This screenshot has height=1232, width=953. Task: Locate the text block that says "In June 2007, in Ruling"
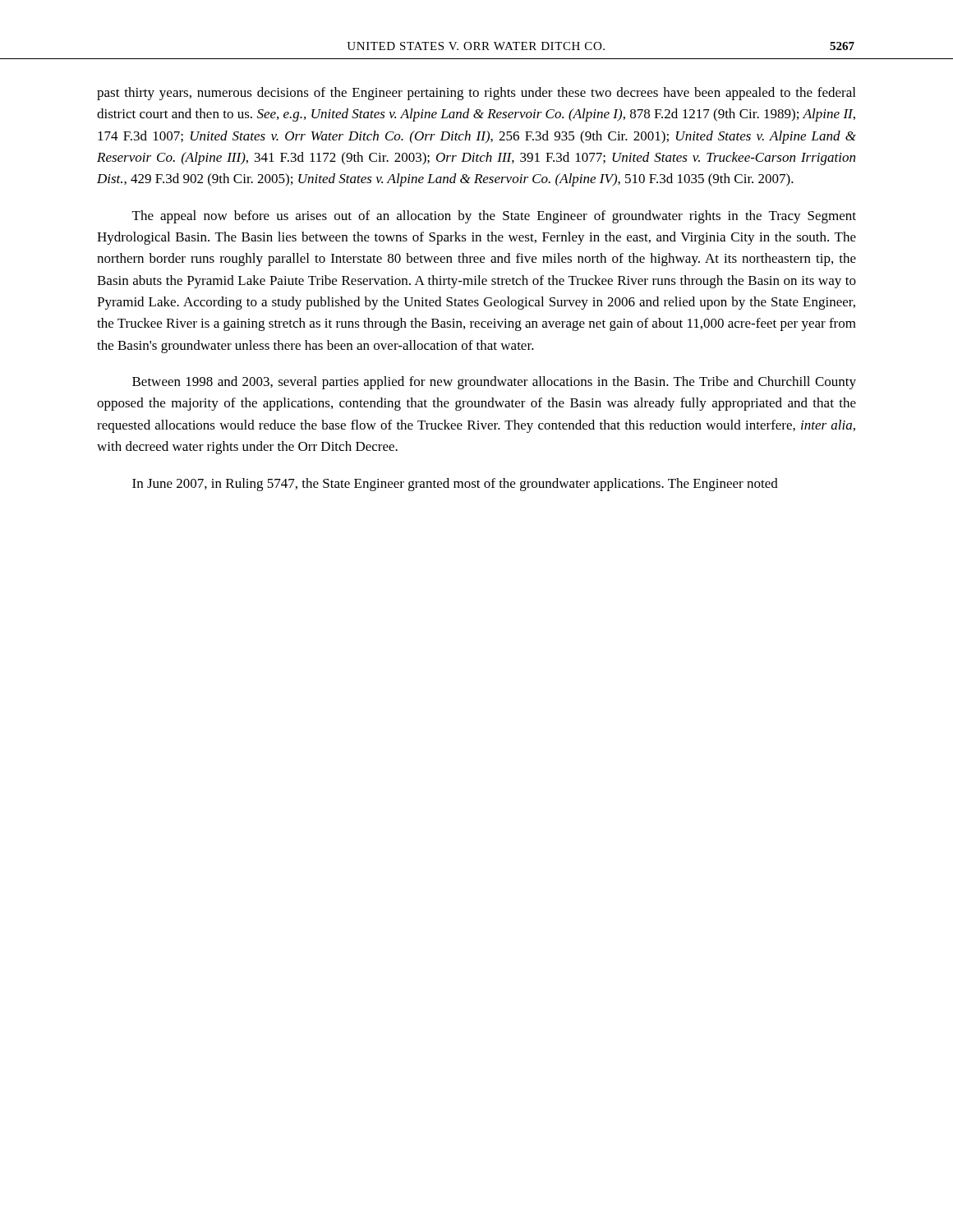(476, 483)
